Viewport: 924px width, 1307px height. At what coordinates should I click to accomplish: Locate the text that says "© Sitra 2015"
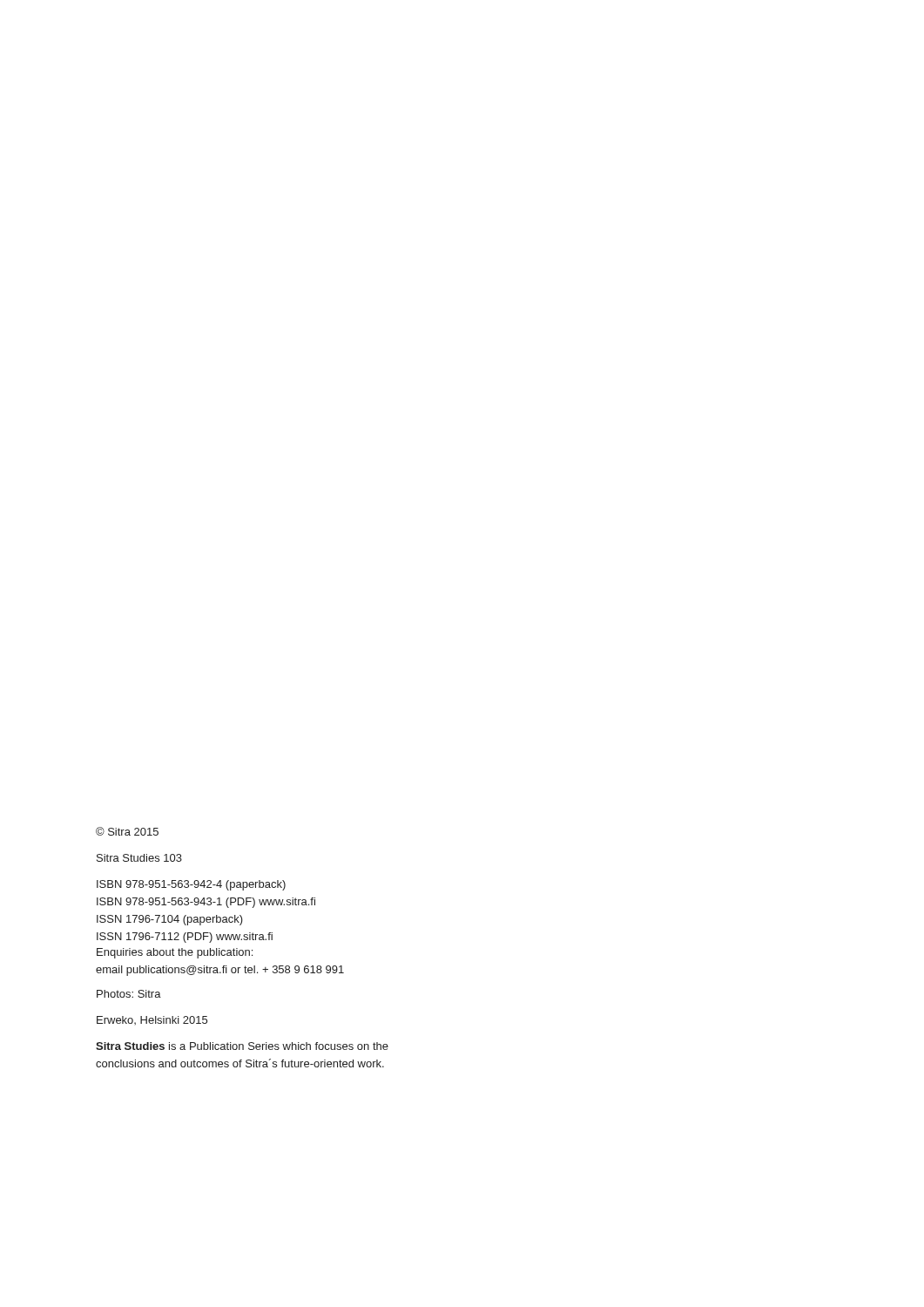[127, 832]
